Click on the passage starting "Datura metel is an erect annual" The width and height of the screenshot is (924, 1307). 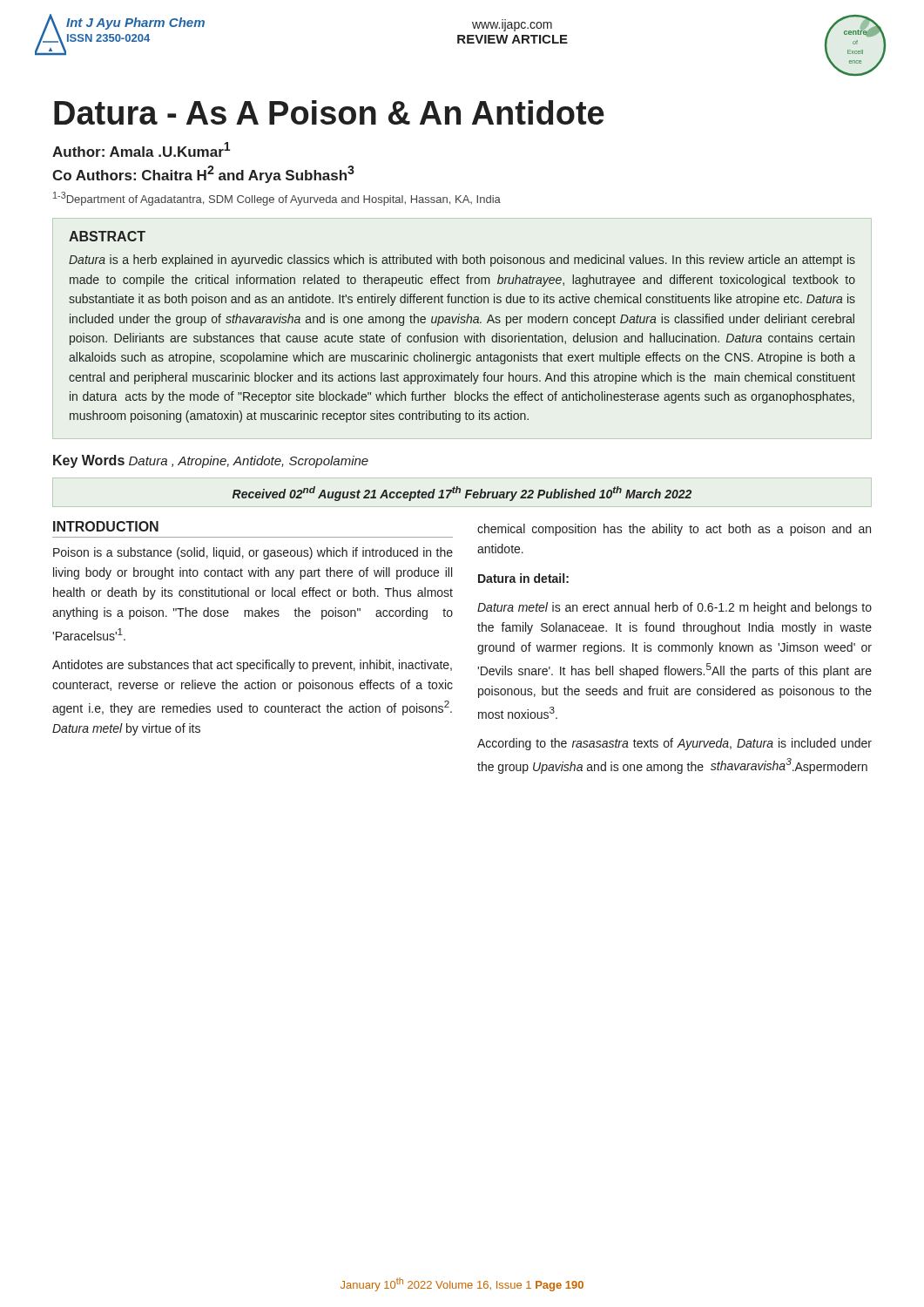click(674, 660)
